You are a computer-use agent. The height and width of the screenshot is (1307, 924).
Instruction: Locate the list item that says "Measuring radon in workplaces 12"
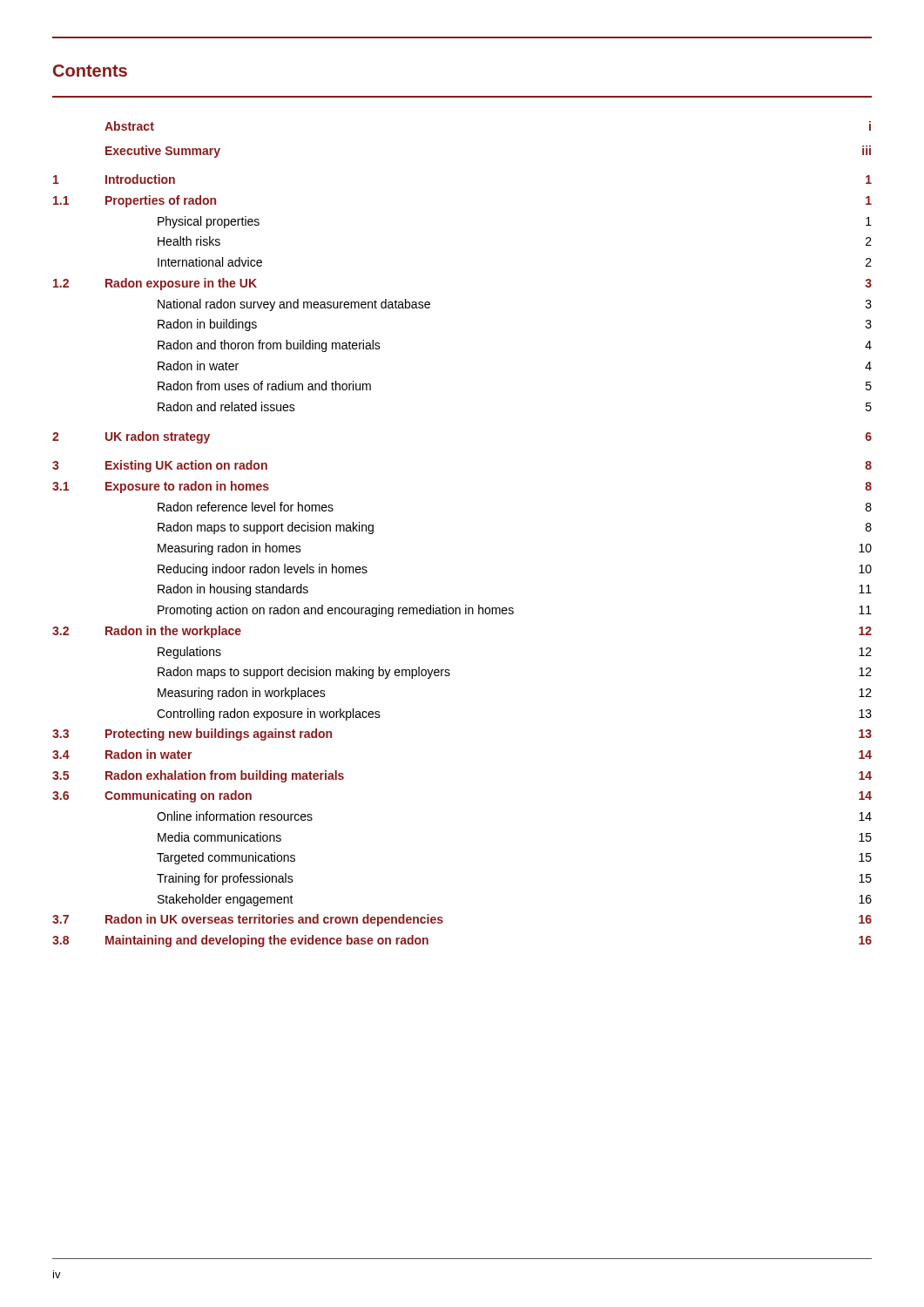point(243,693)
